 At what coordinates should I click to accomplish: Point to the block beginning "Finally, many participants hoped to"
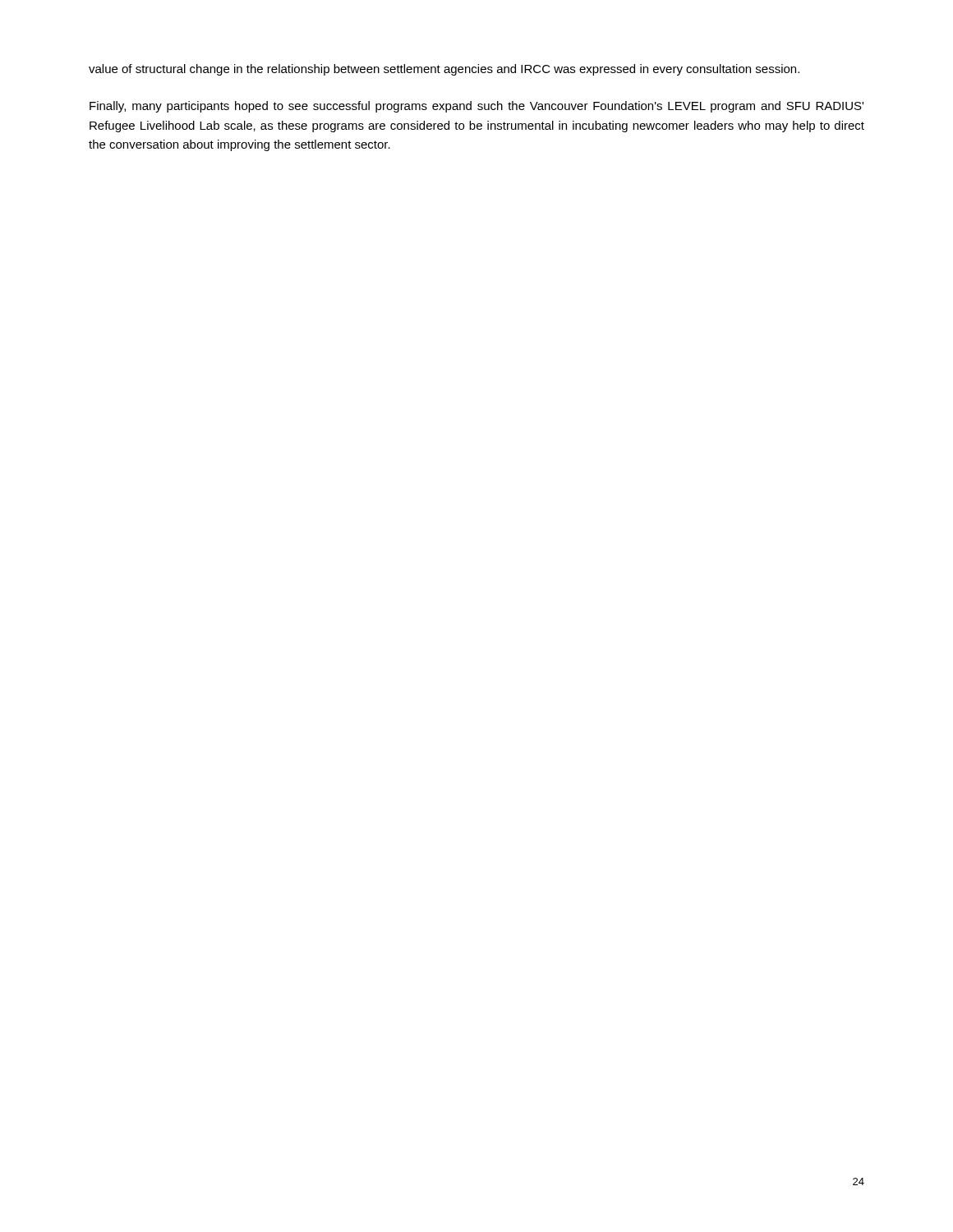pyautogui.click(x=476, y=125)
